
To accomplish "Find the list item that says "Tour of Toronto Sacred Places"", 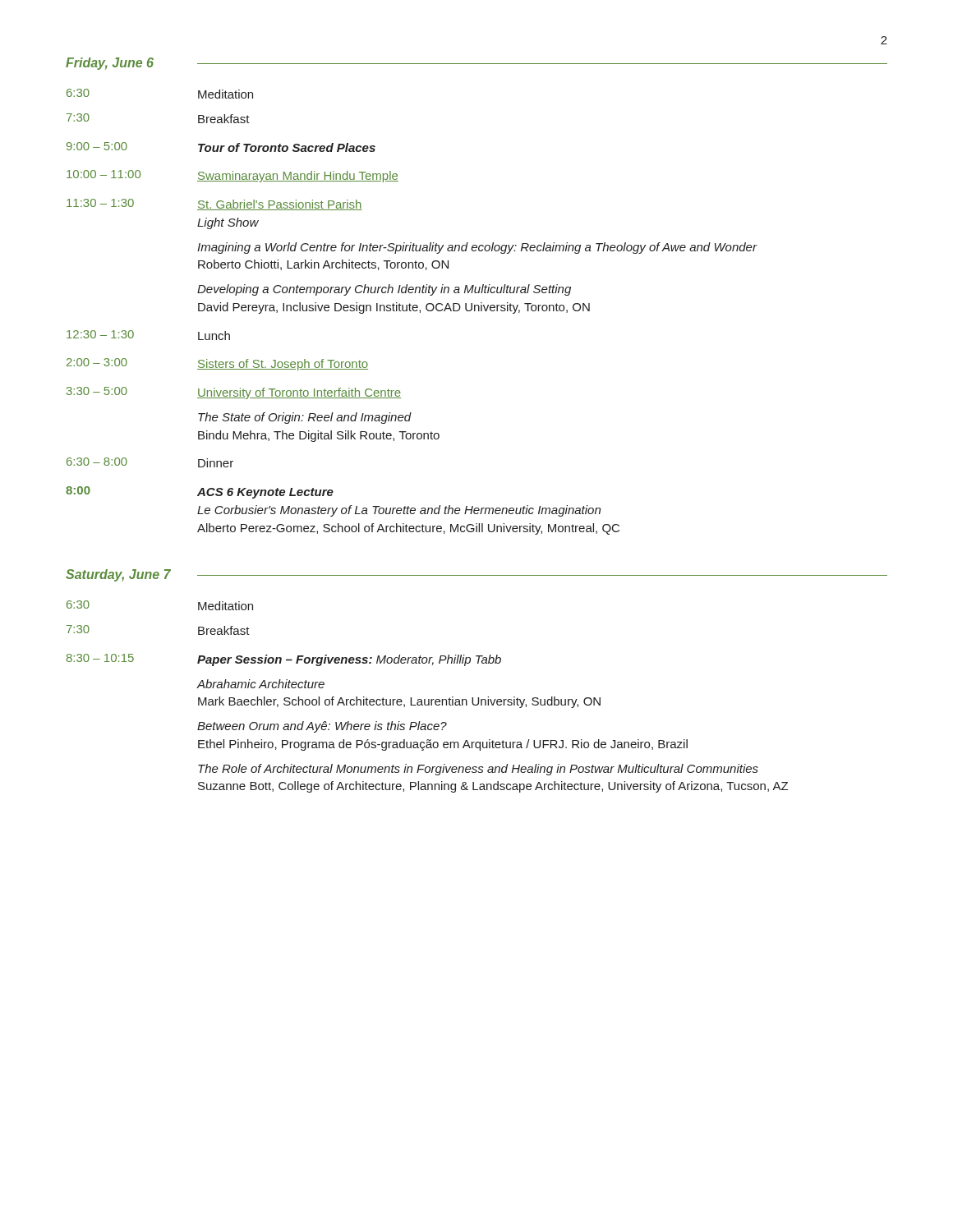I will click(x=286, y=147).
